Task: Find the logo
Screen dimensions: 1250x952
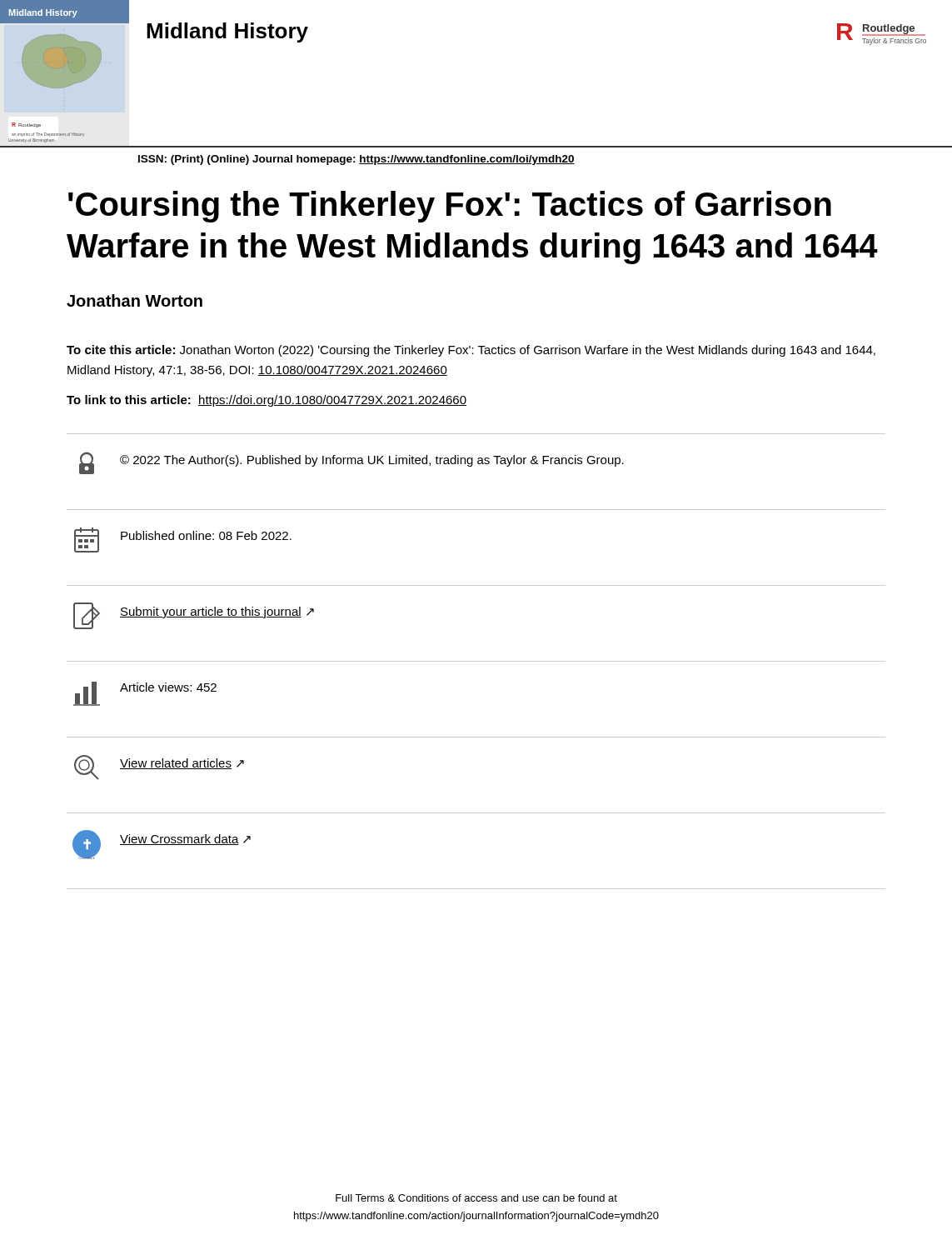Action: (x=881, y=40)
